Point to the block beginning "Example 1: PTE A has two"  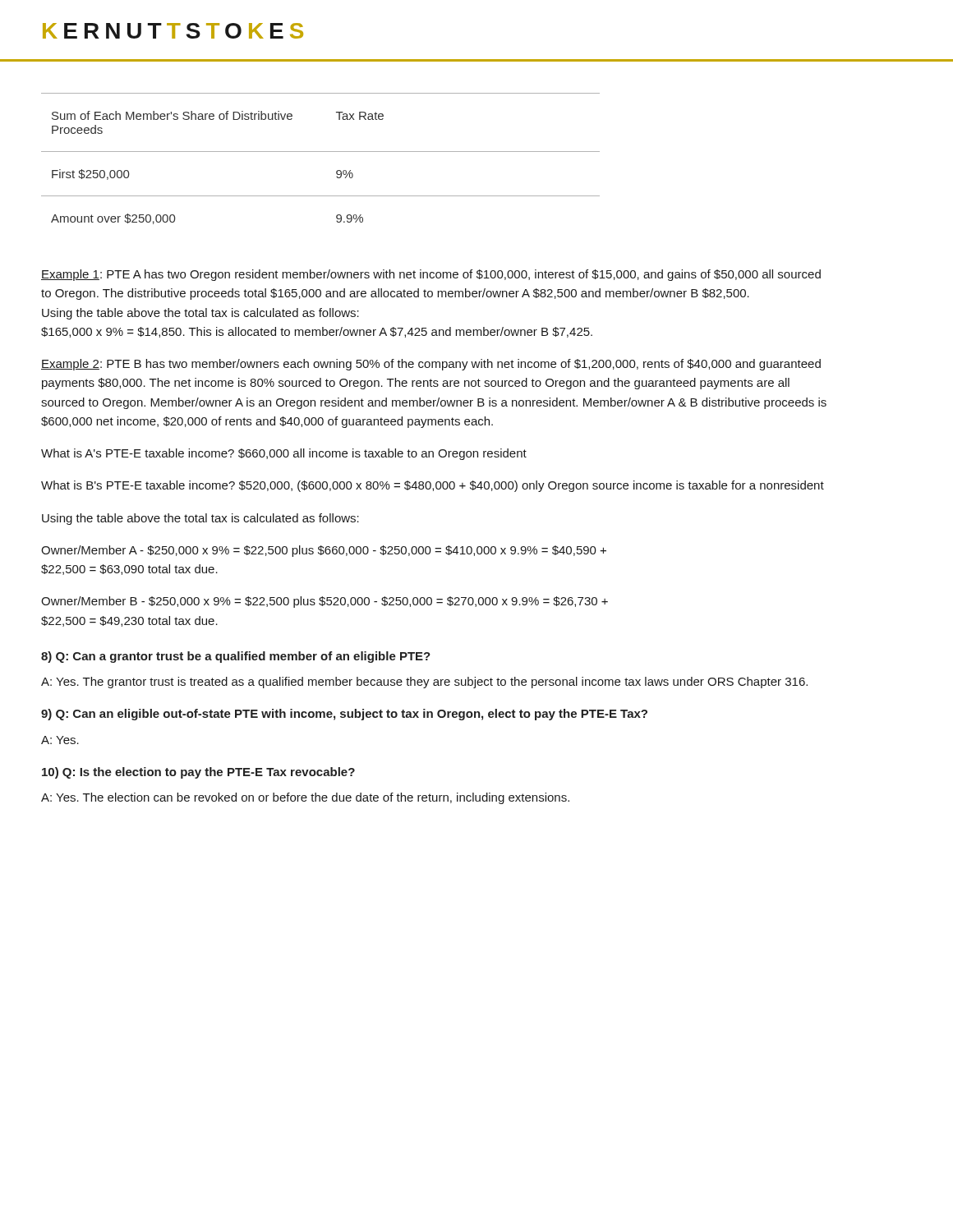(431, 303)
